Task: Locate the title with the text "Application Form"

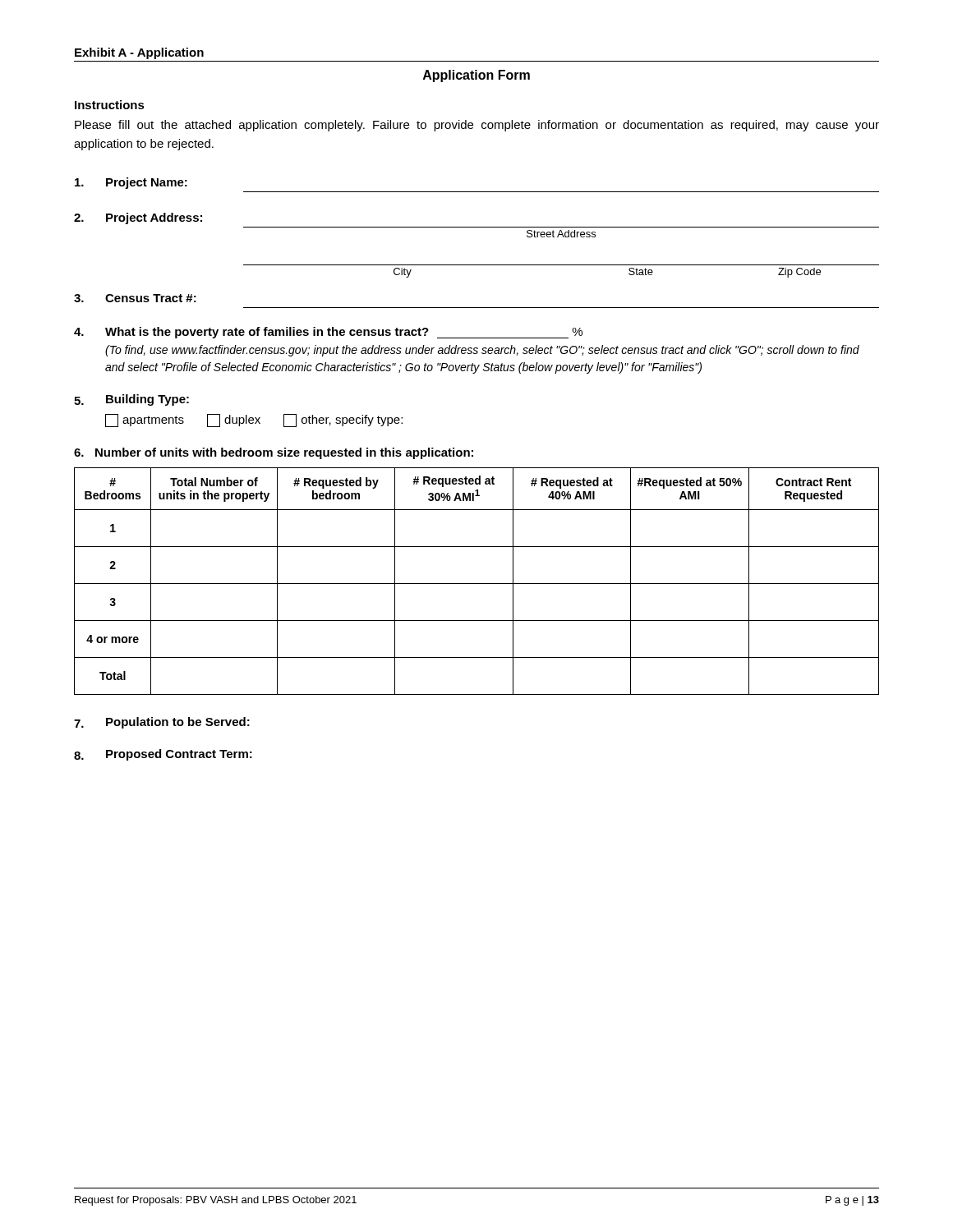Action: [x=476, y=75]
